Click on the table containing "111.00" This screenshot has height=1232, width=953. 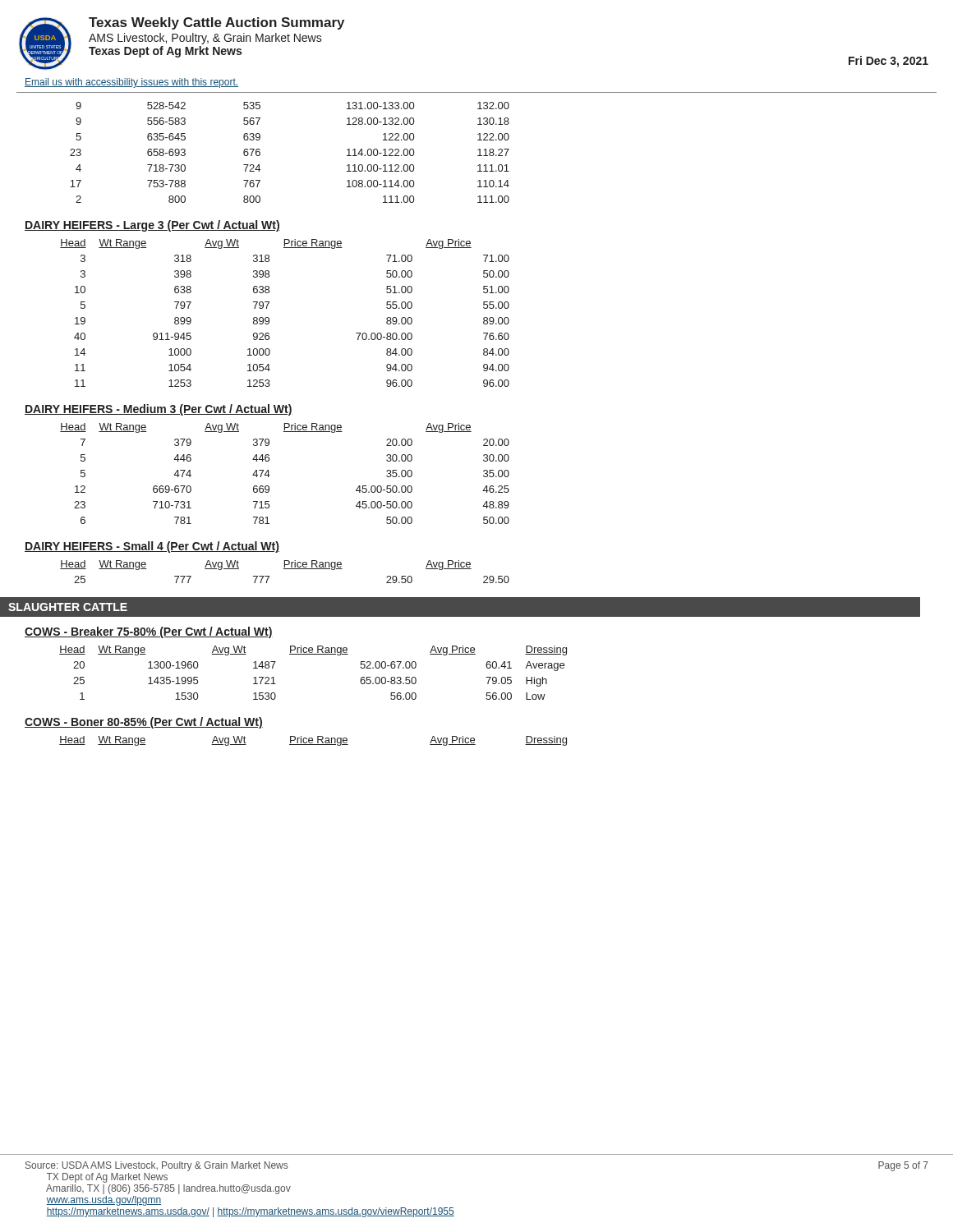(x=476, y=151)
